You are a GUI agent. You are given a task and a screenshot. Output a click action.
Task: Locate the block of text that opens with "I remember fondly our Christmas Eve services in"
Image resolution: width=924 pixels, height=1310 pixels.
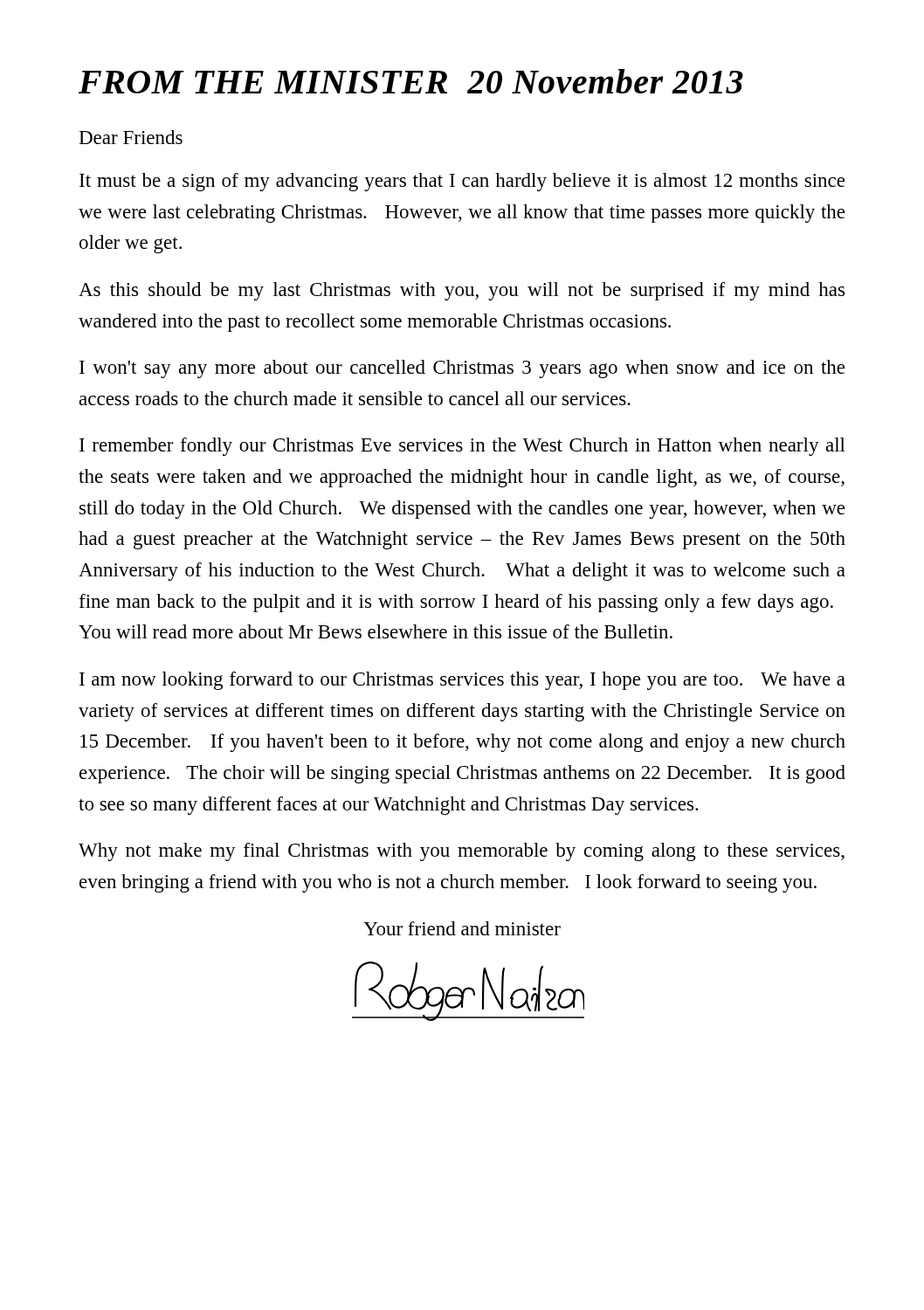coord(462,539)
